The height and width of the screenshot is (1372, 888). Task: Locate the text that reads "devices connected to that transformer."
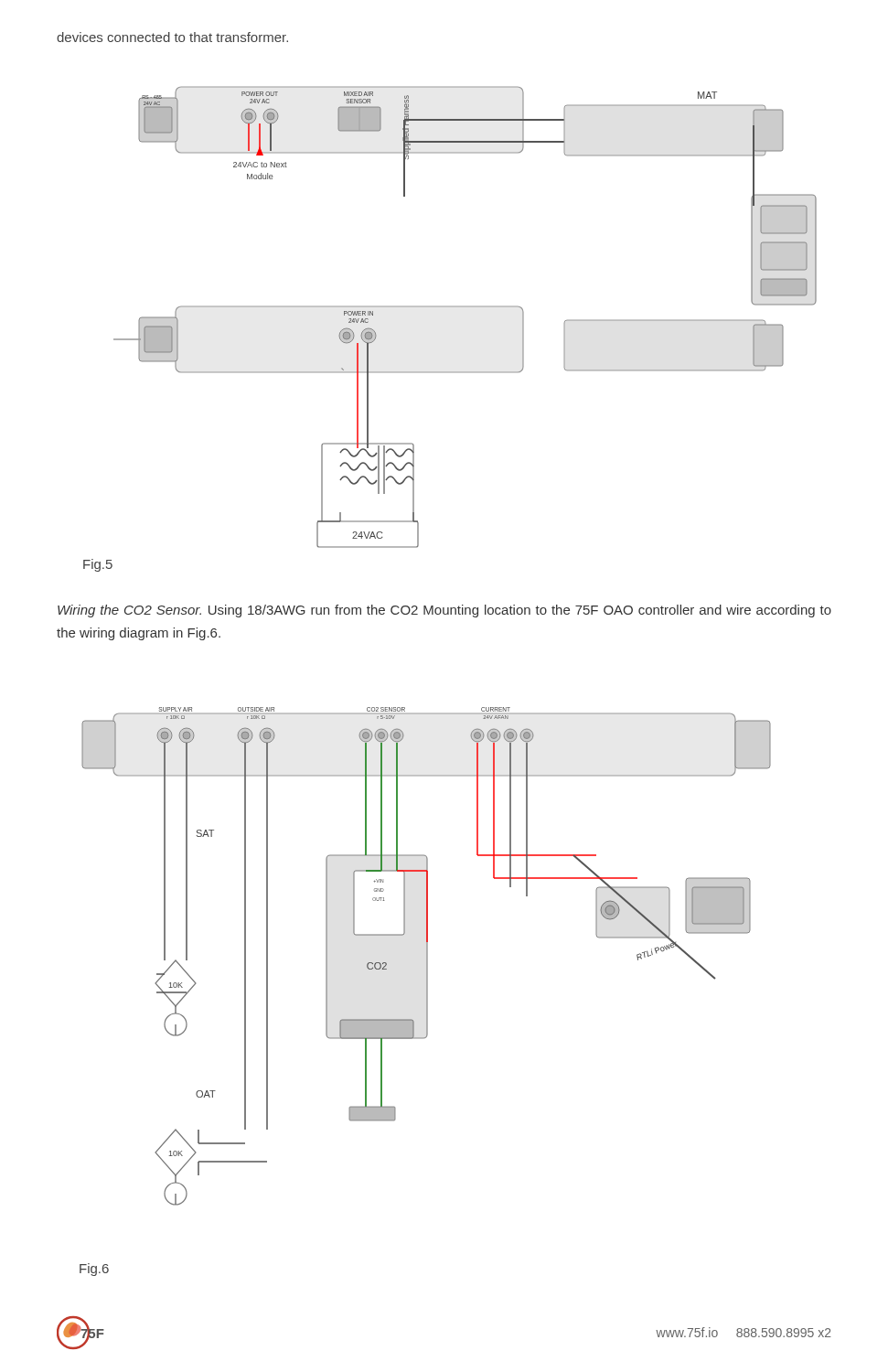coord(173,37)
